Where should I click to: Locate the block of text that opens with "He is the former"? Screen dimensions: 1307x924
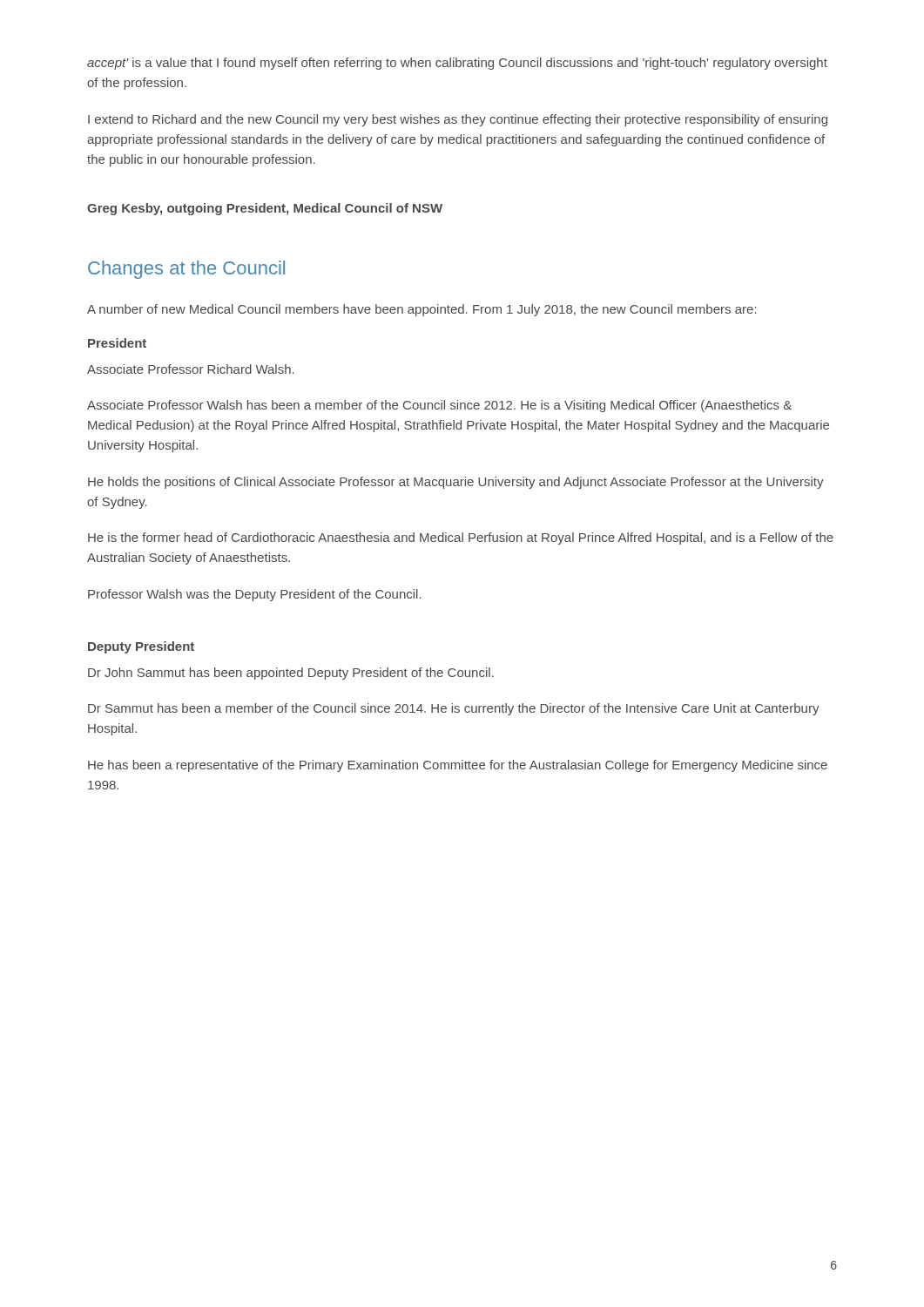[460, 547]
